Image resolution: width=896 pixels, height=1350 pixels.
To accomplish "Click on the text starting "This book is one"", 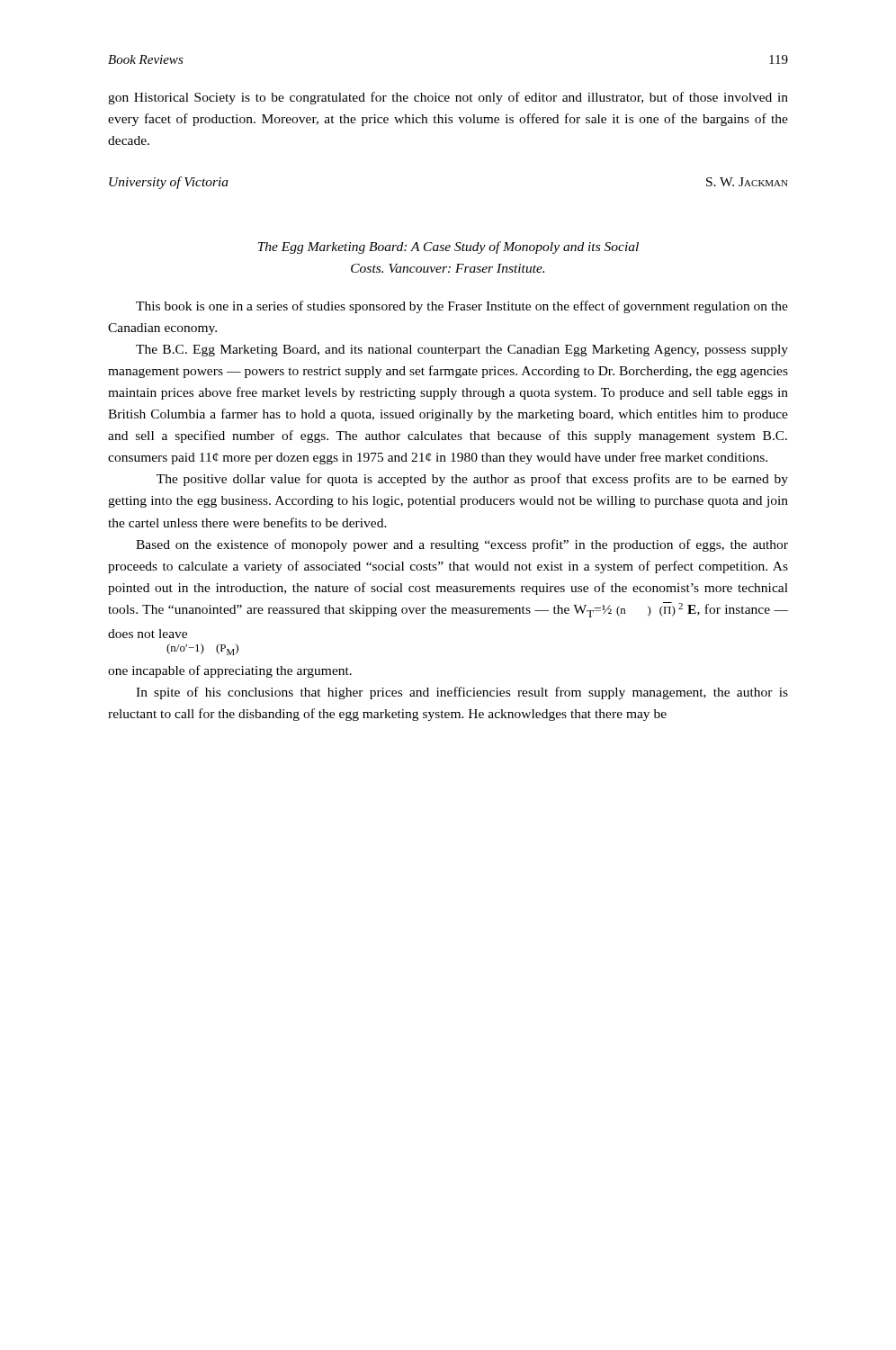I will point(448,317).
